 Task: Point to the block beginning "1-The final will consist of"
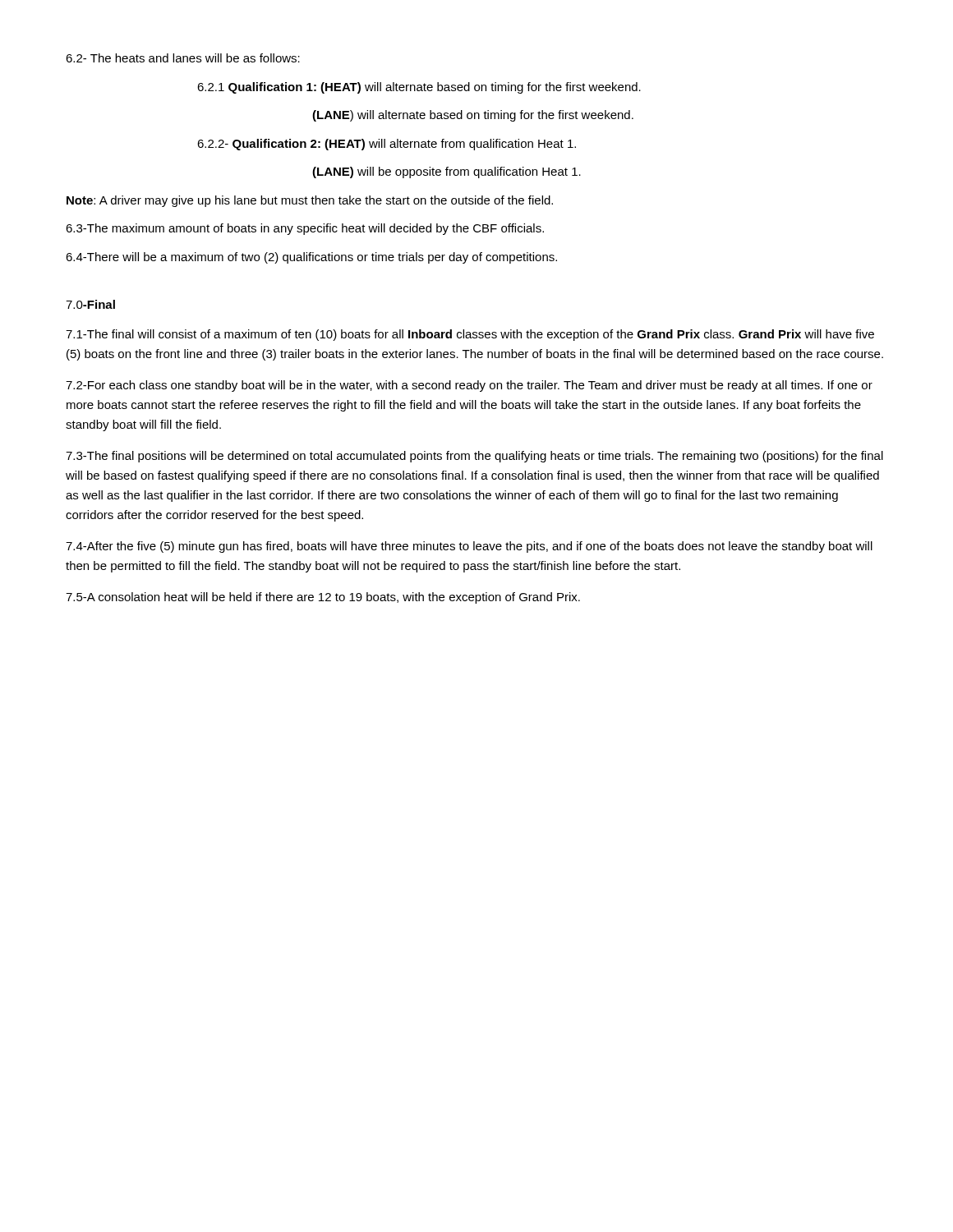pyautogui.click(x=475, y=343)
